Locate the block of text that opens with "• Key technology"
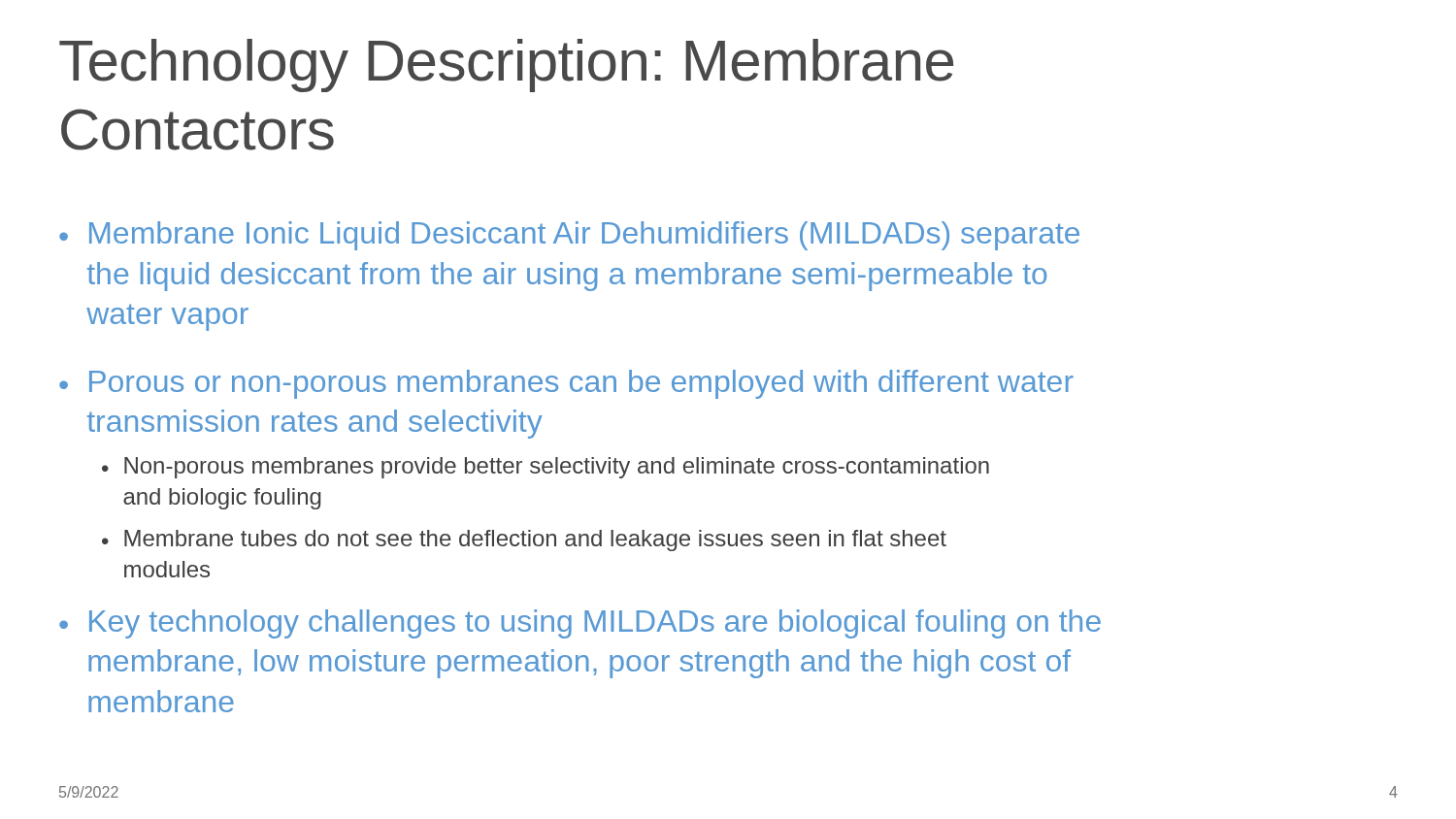Image resolution: width=1456 pixels, height=819 pixels. (x=580, y=662)
